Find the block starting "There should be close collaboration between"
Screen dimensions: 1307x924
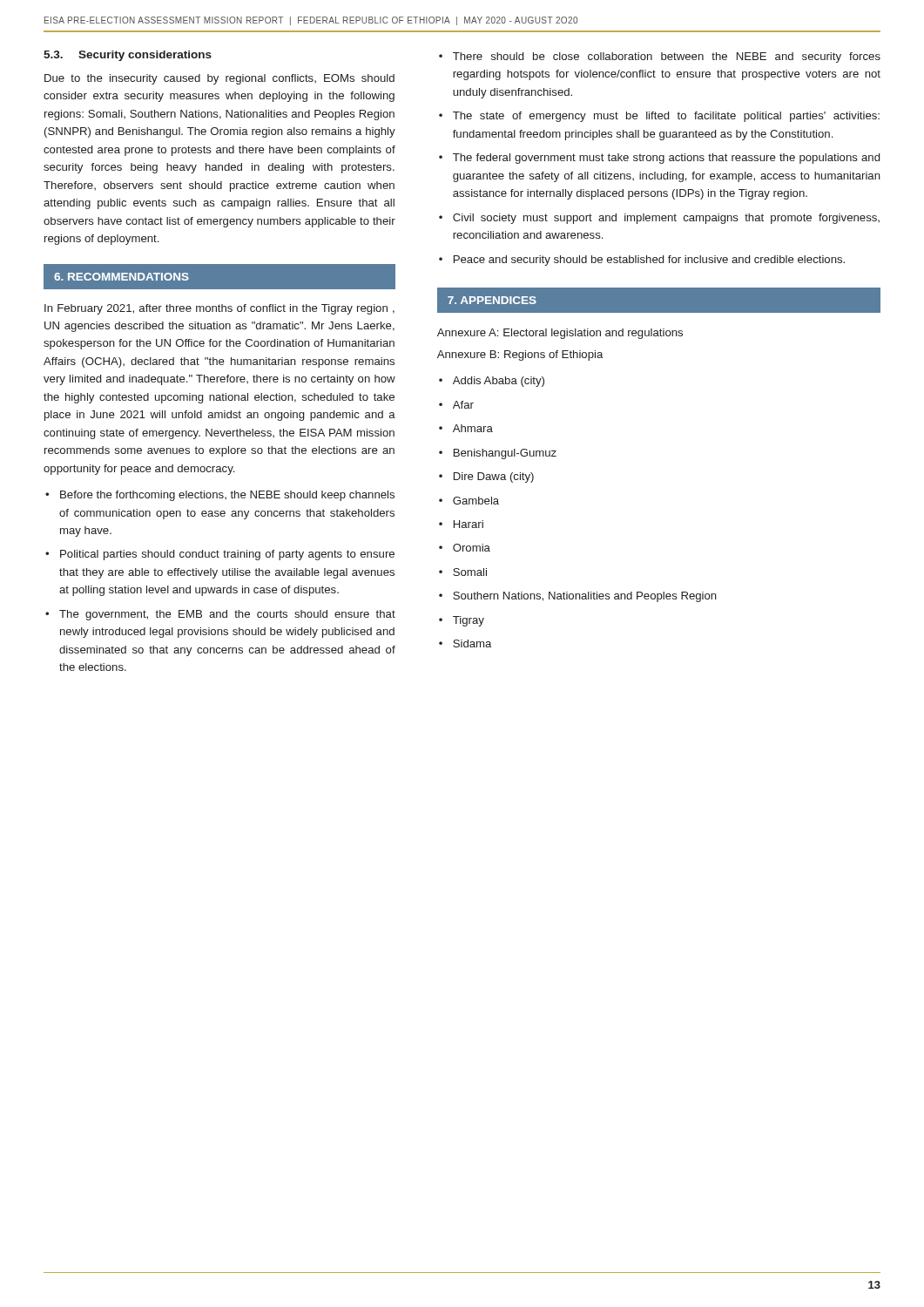[x=667, y=74]
